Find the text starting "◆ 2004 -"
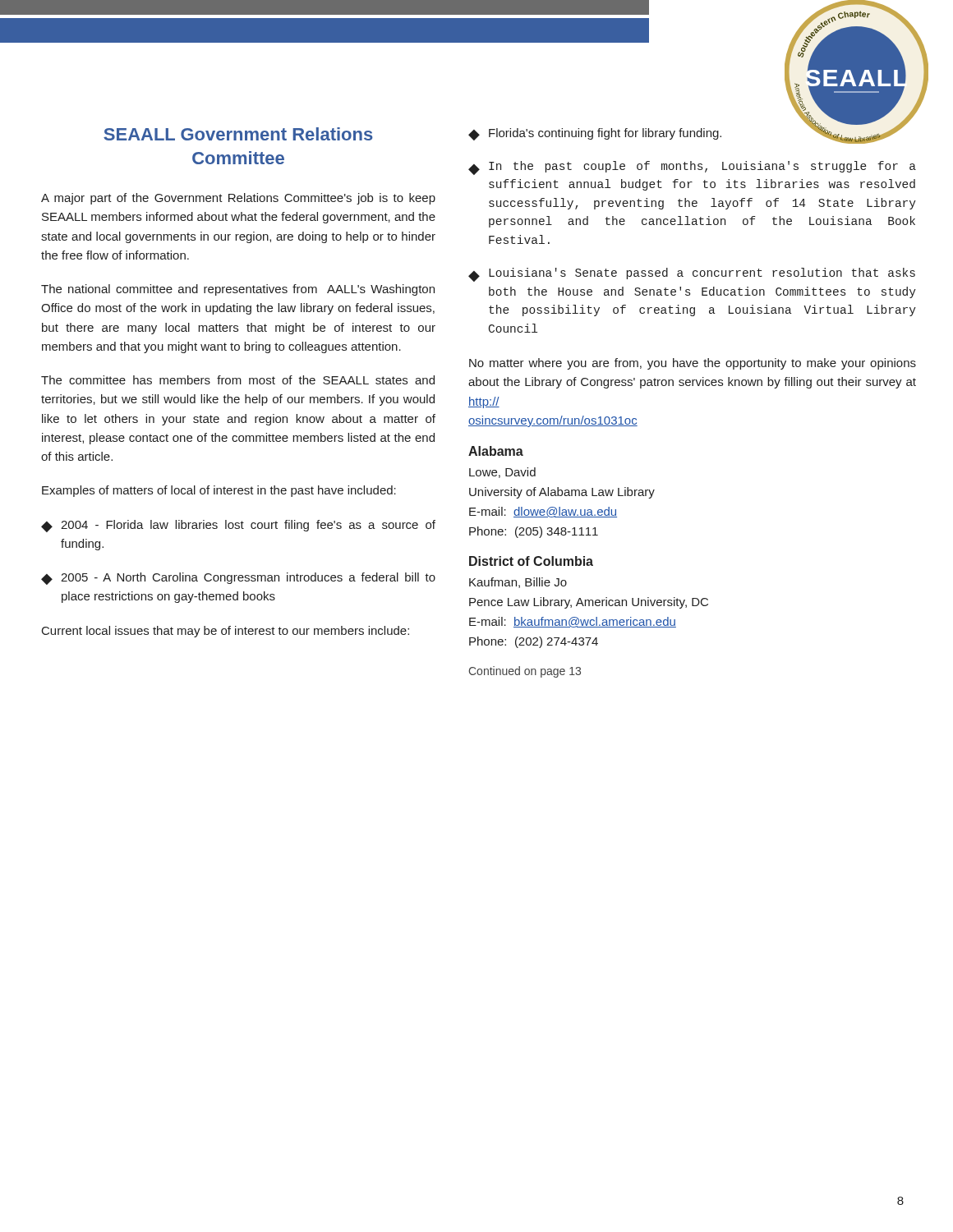 [238, 534]
